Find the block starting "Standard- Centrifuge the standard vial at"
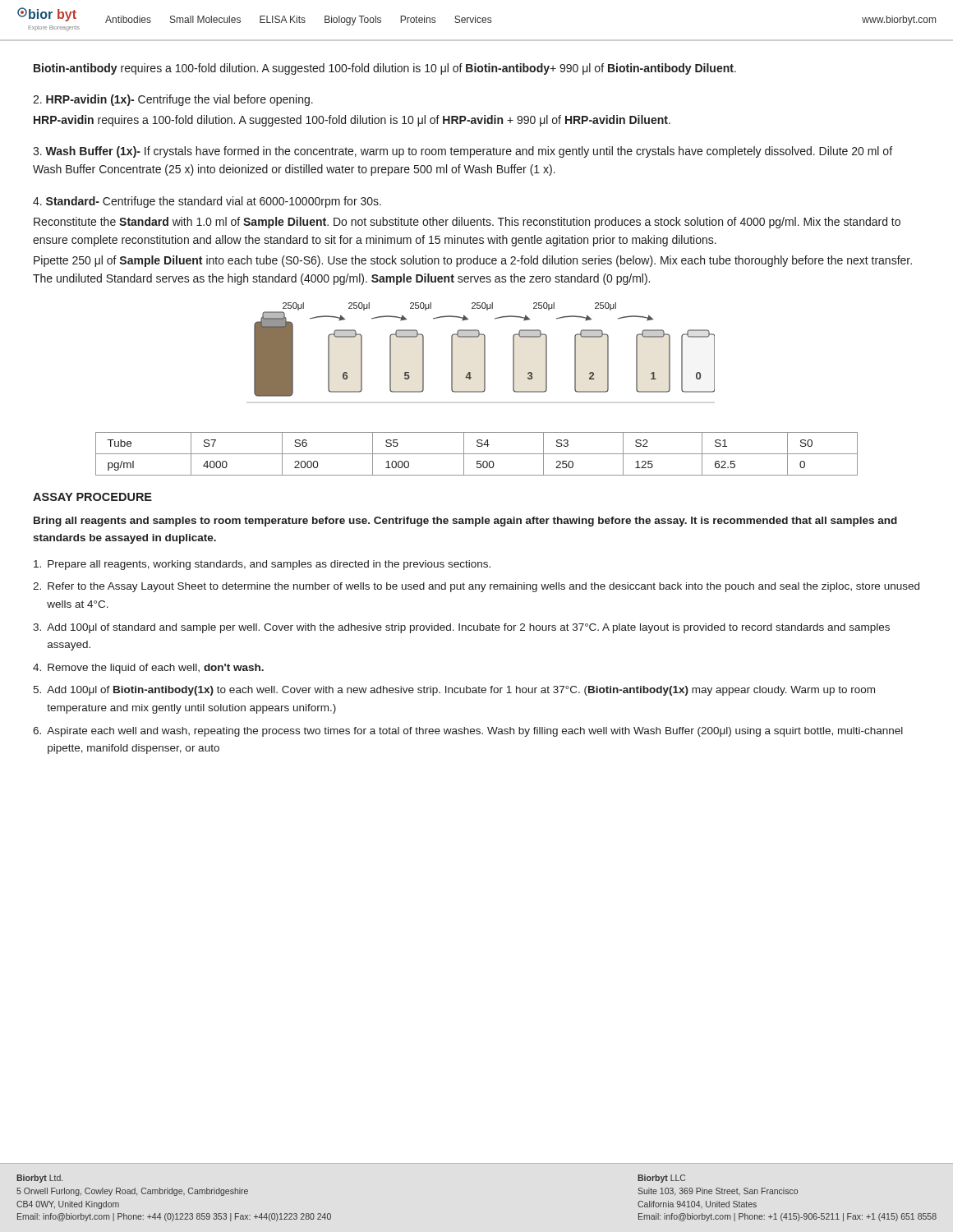Image resolution: width=953 pixels, height=1232 pixels. coord(476,240)
